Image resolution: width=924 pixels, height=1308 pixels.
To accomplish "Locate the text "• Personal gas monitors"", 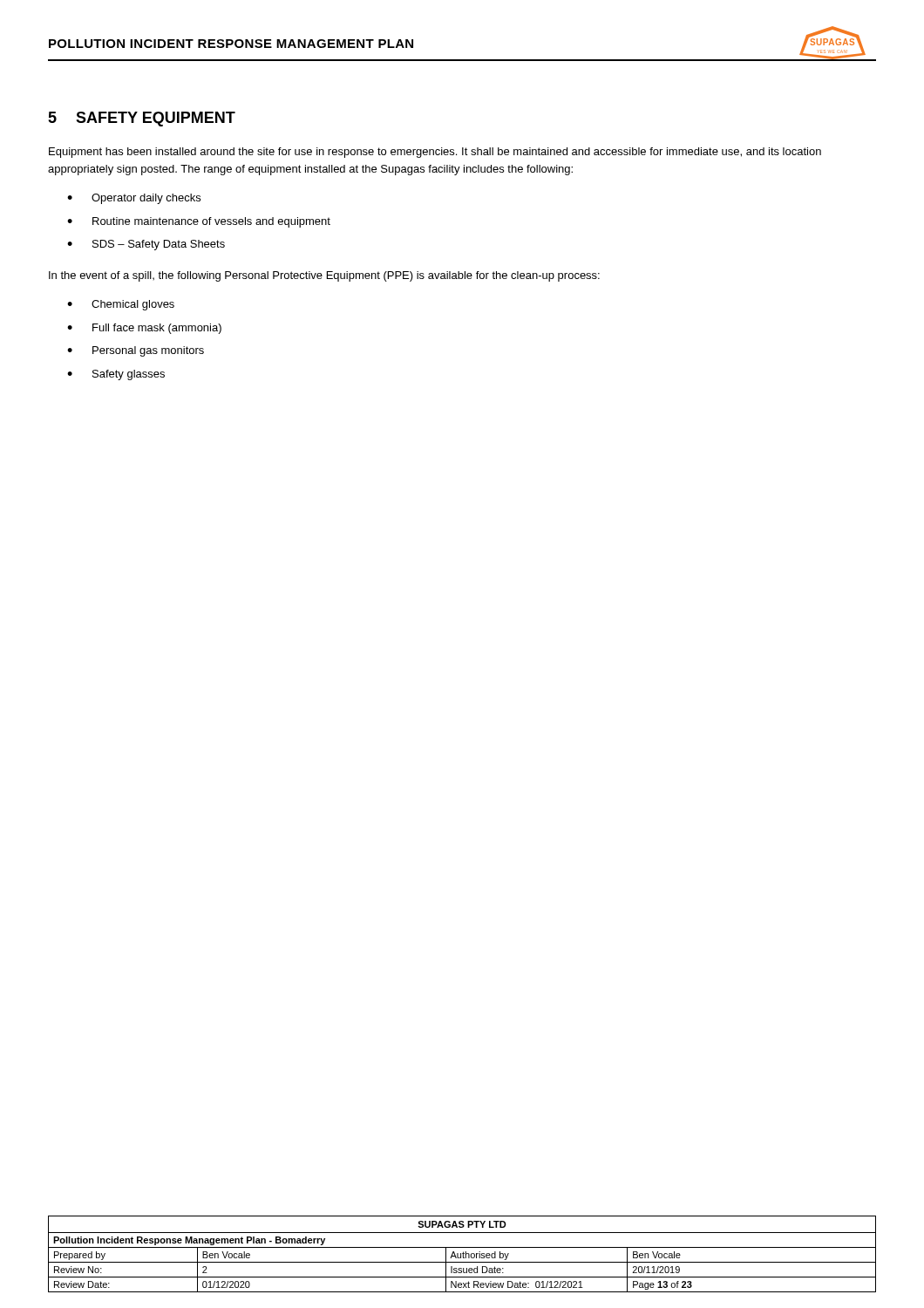I will coord(136,351).
